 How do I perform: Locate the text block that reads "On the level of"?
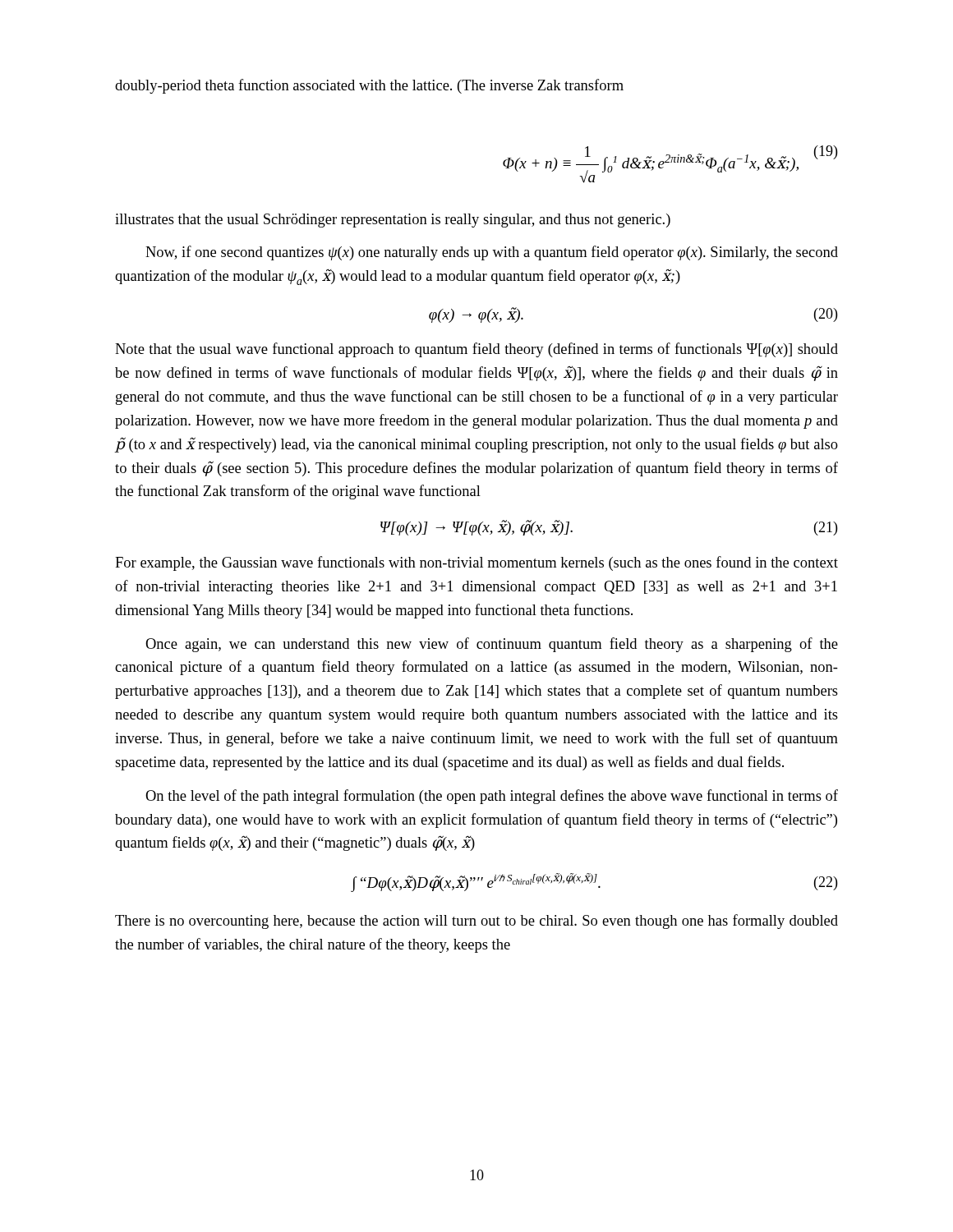(x=476, y=819)
